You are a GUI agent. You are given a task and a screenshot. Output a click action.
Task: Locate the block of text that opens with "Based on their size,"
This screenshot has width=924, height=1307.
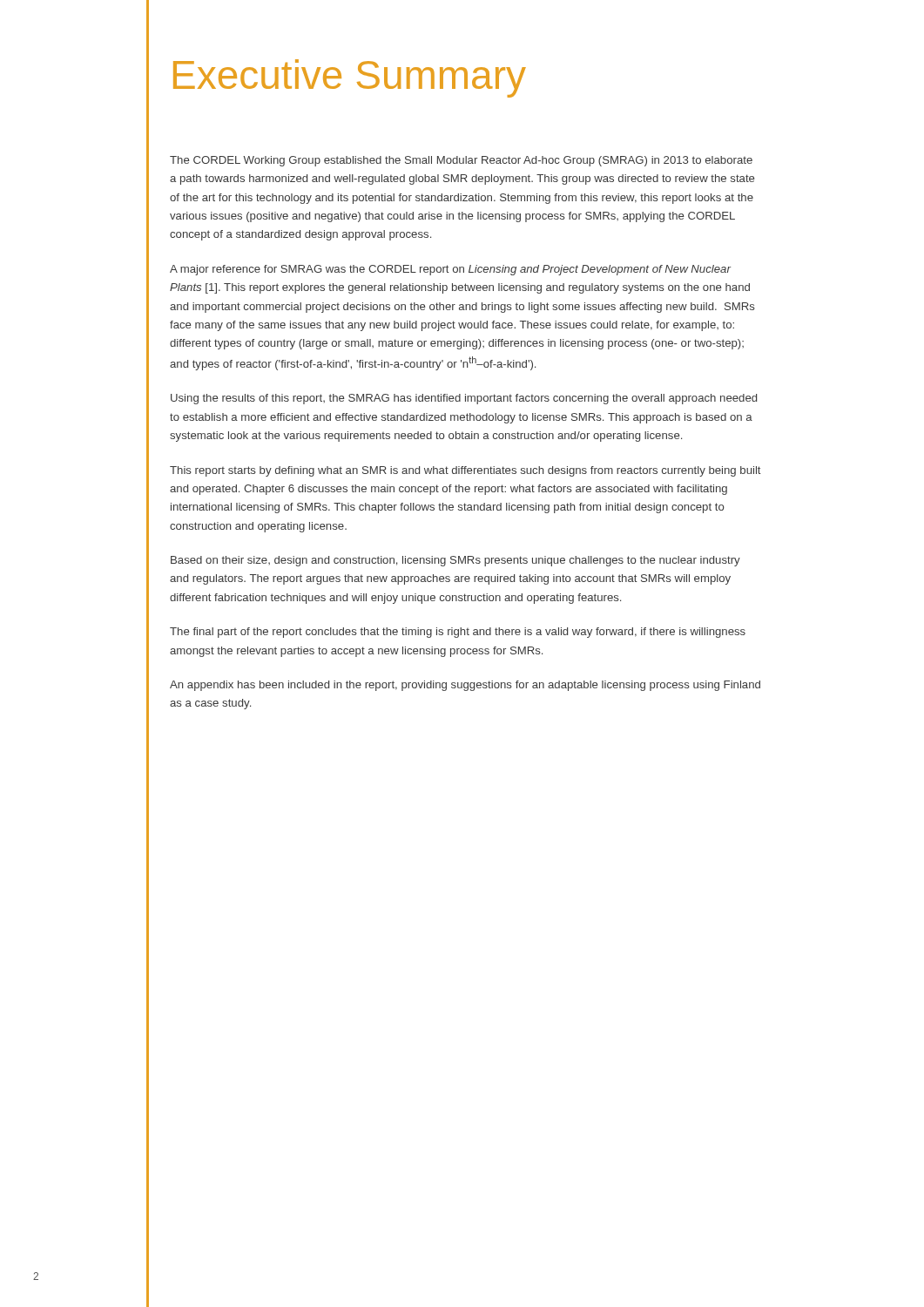point(455,579)
